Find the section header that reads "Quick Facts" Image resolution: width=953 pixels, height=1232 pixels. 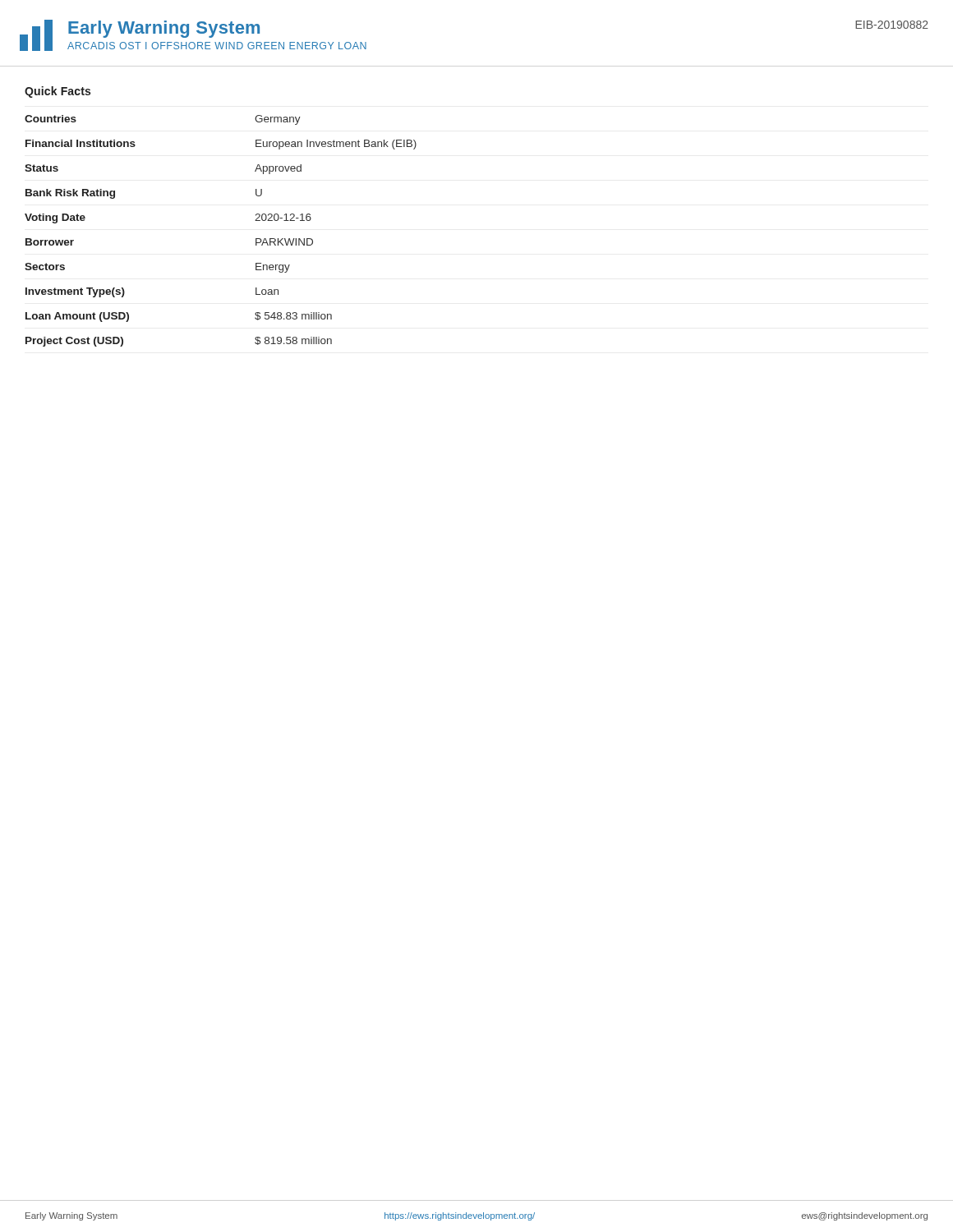(x=58, y=91)
